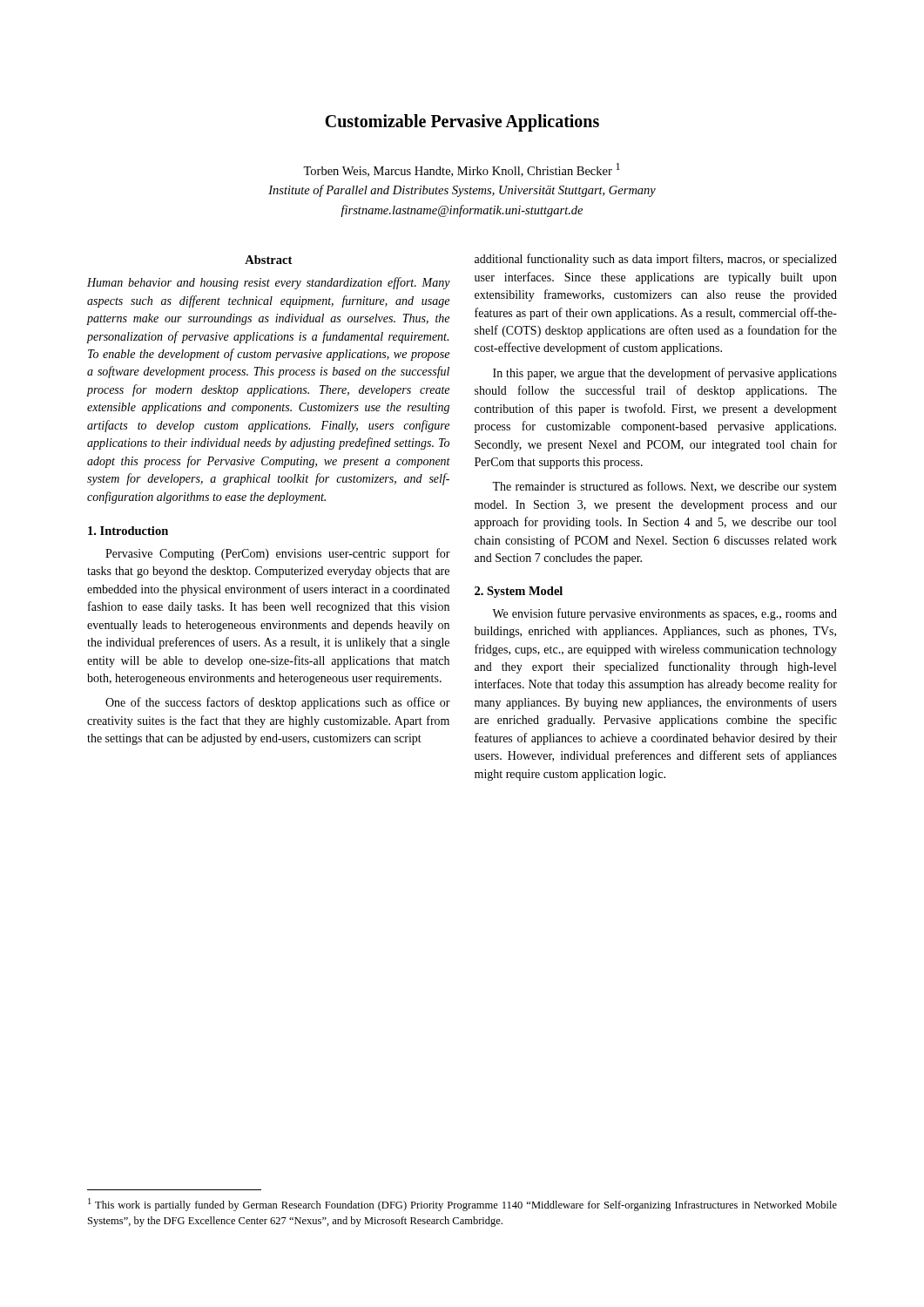Find the text block starting "additional functionality such as data"
This screenshot has height=1307, width=924.
(656, 409)
